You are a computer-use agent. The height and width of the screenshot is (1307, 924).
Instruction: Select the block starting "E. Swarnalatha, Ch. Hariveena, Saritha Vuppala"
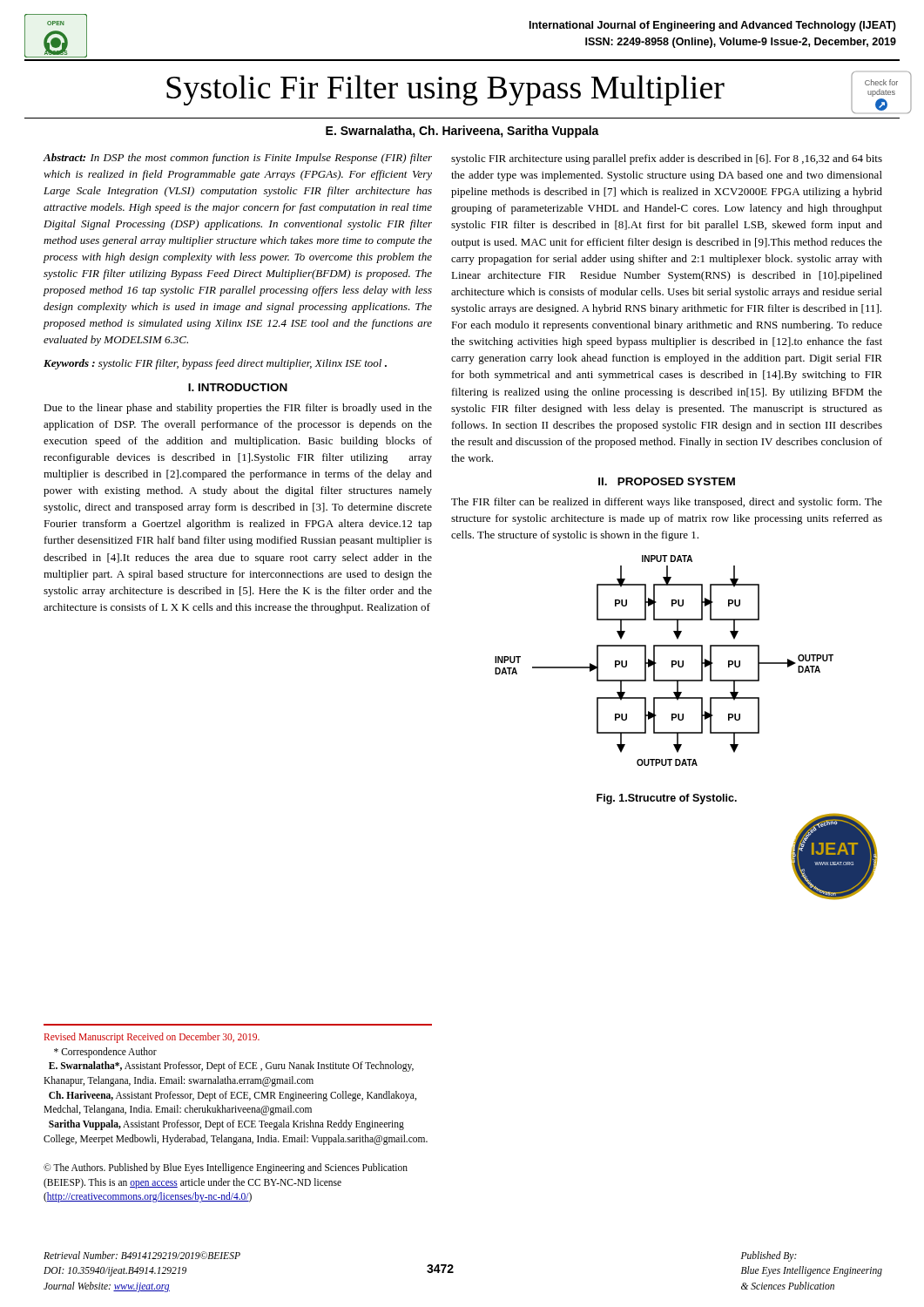point(462,131)
